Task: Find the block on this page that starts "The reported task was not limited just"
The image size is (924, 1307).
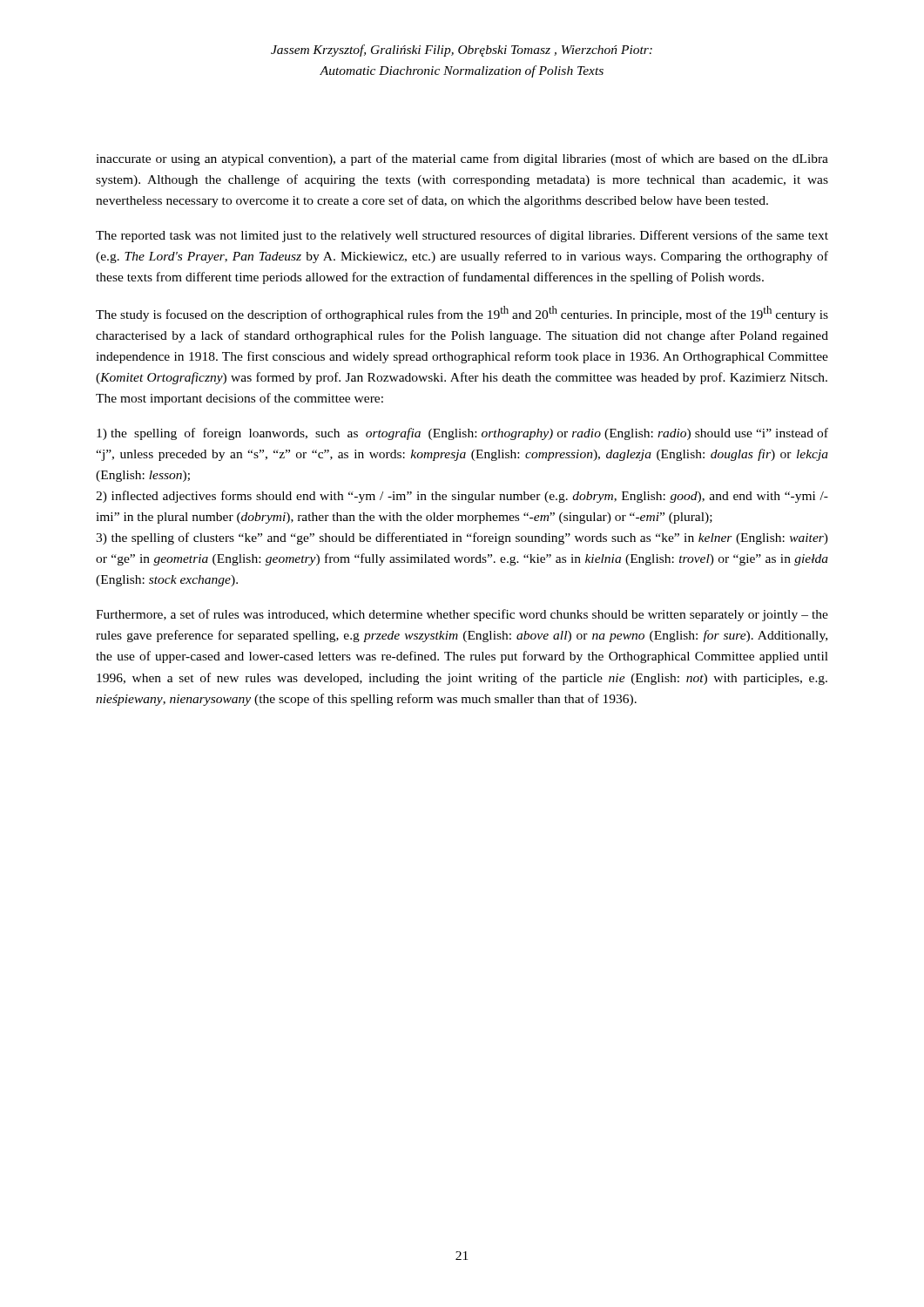Action: coord(462,256)
